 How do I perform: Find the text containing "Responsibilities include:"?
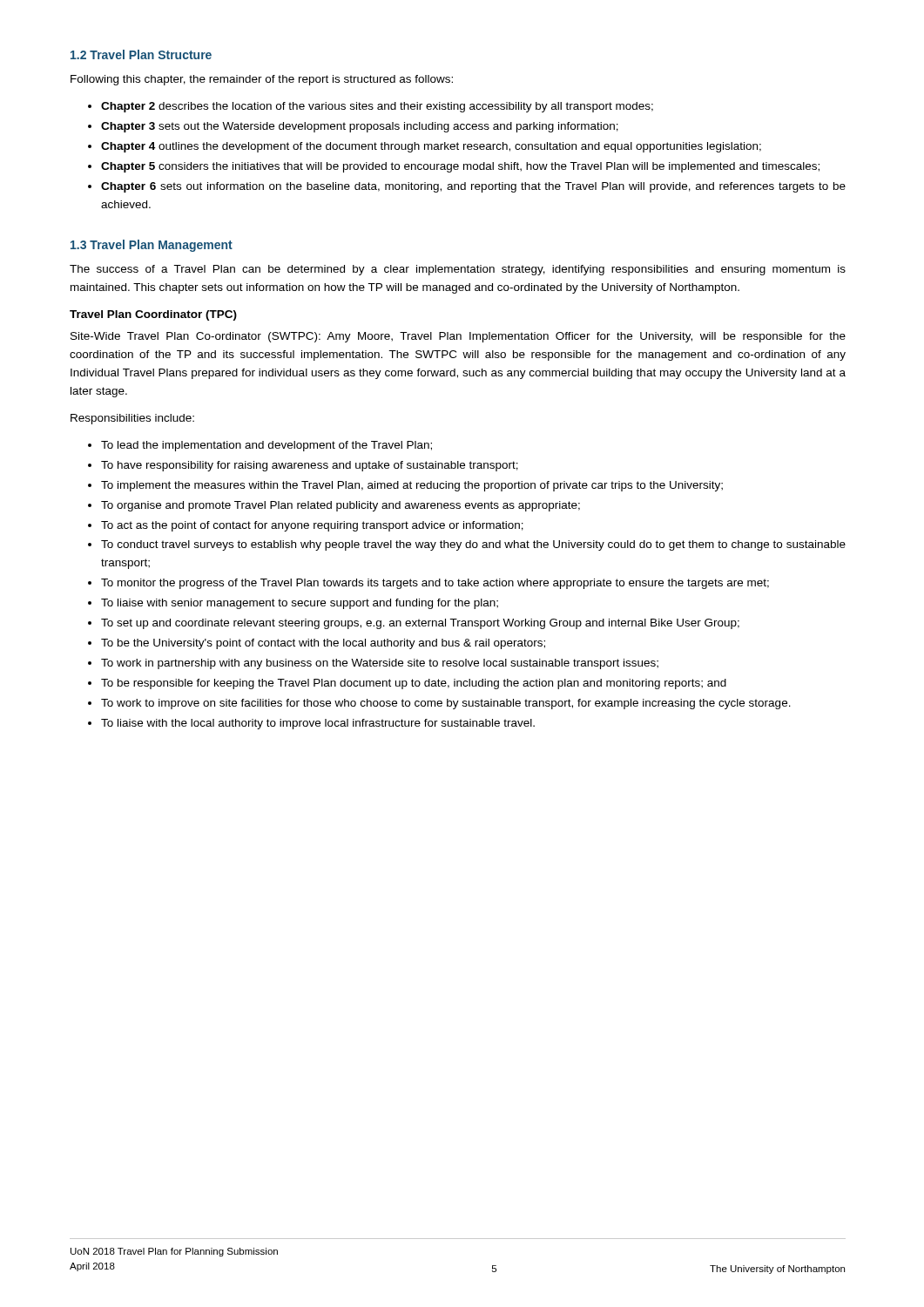(132, 418)
